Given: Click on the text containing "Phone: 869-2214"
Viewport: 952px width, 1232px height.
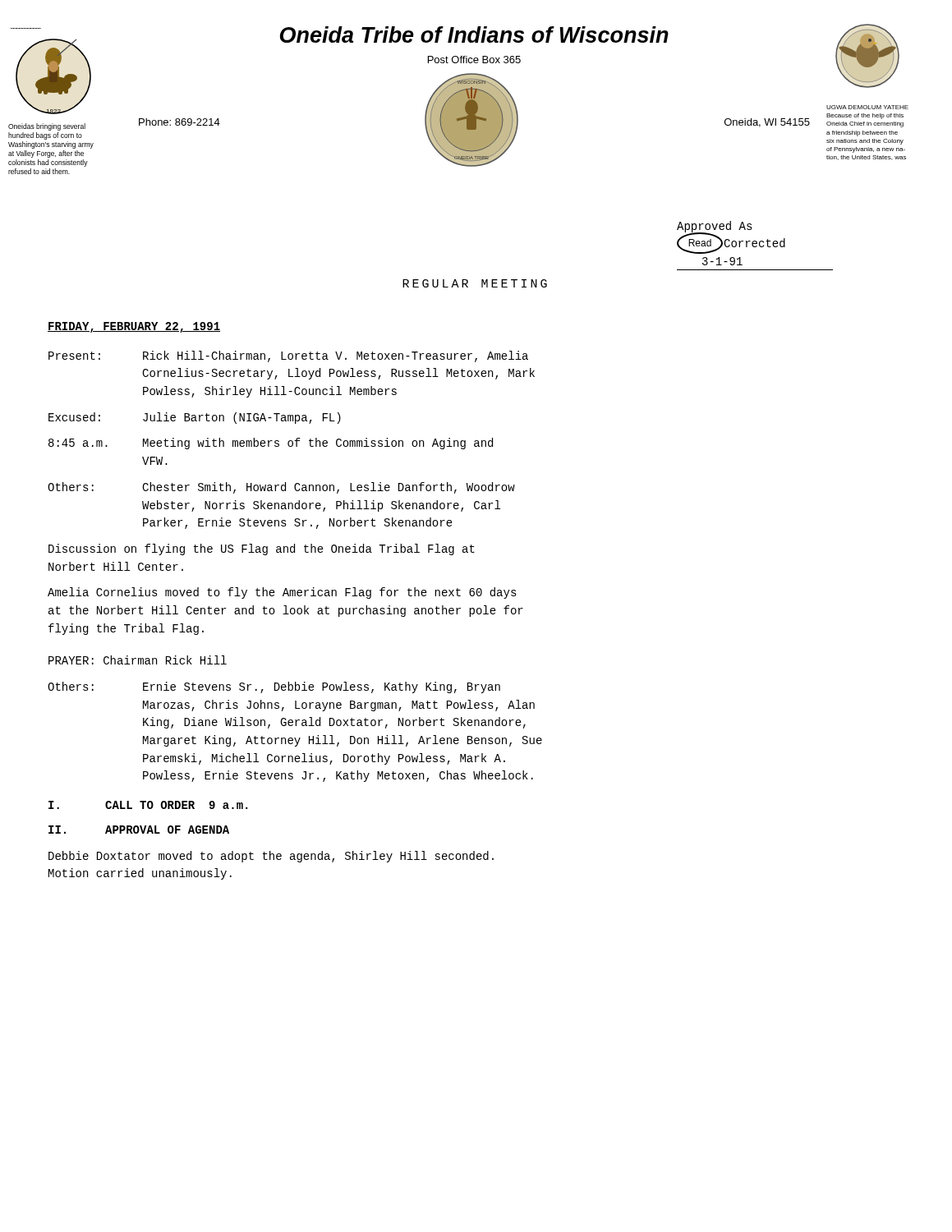Looking at the screenshot, I should [x=179, y=122].
